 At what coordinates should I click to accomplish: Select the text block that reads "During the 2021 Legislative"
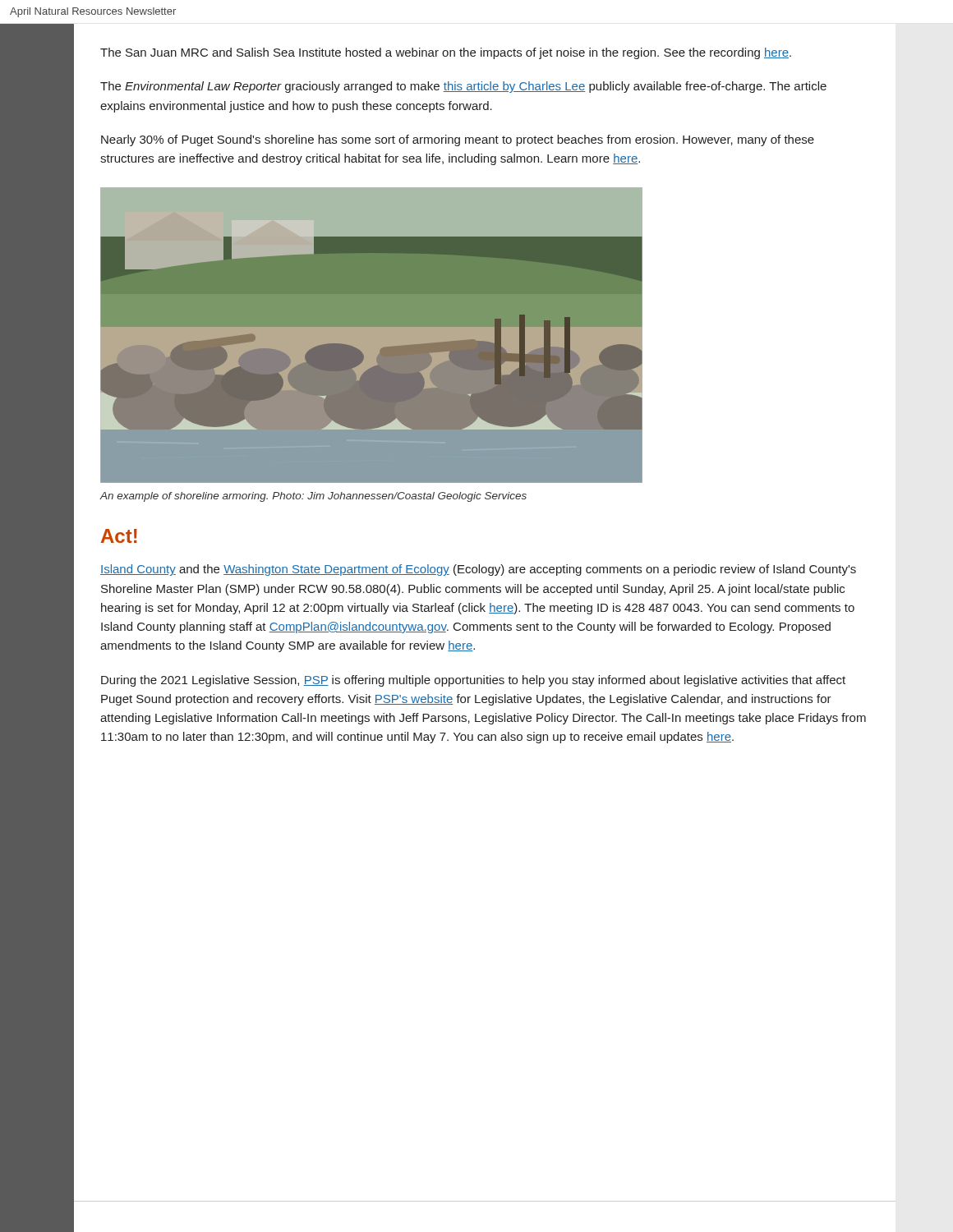pyautogui.click(x=483, y=708)
